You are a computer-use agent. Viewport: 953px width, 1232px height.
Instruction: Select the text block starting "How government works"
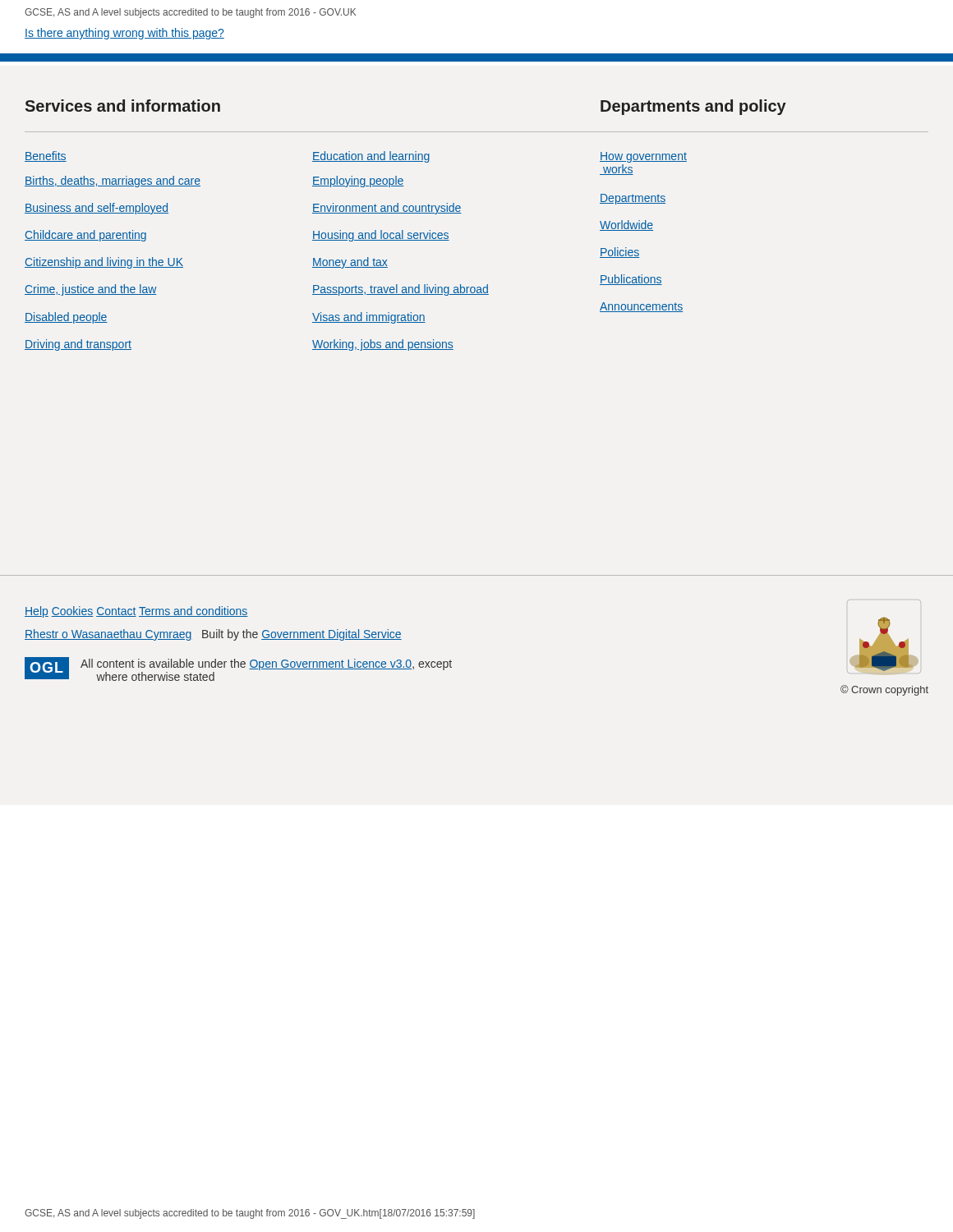[x=643, y=163]
